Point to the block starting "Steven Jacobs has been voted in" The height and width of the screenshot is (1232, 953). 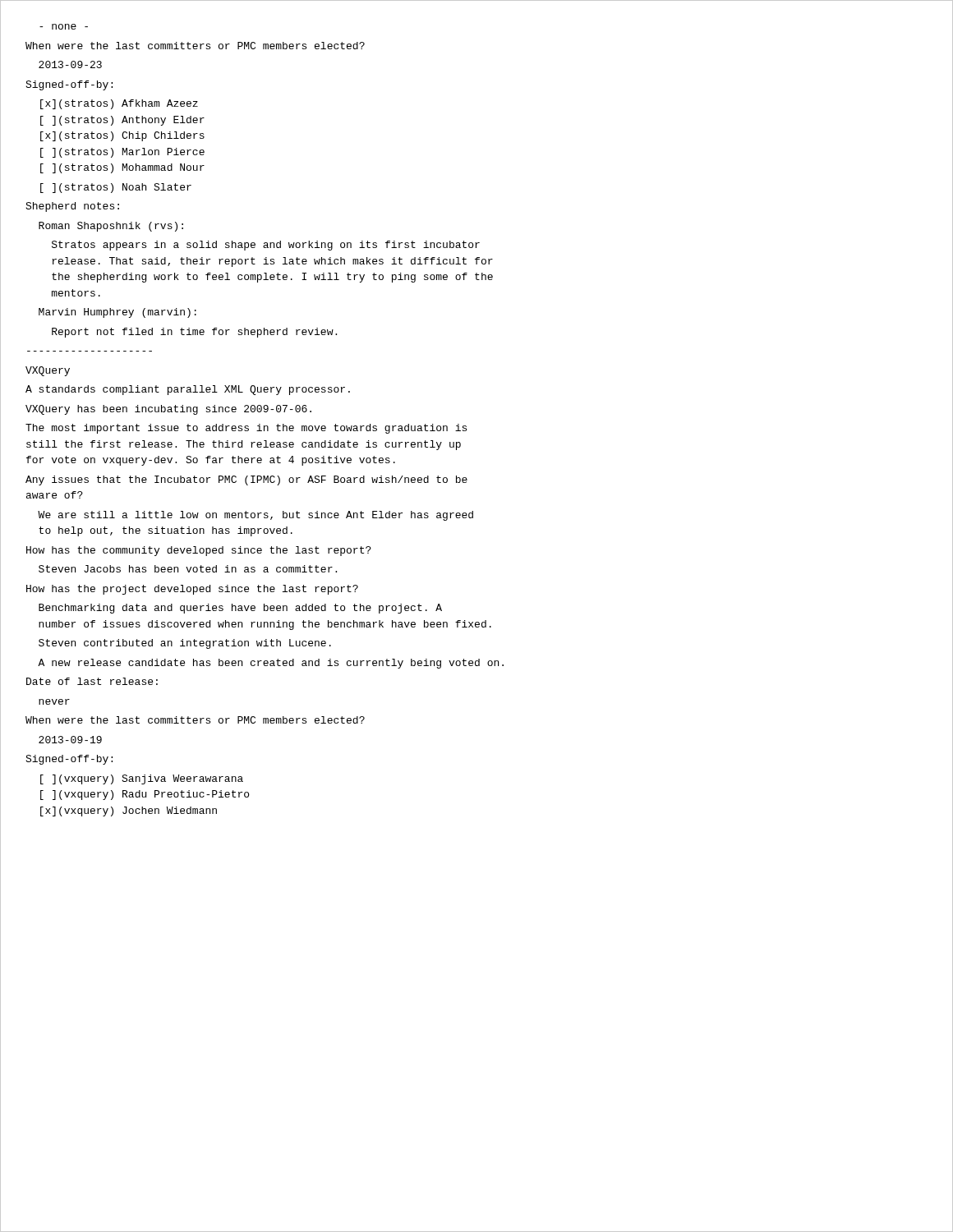coord(182,570)
